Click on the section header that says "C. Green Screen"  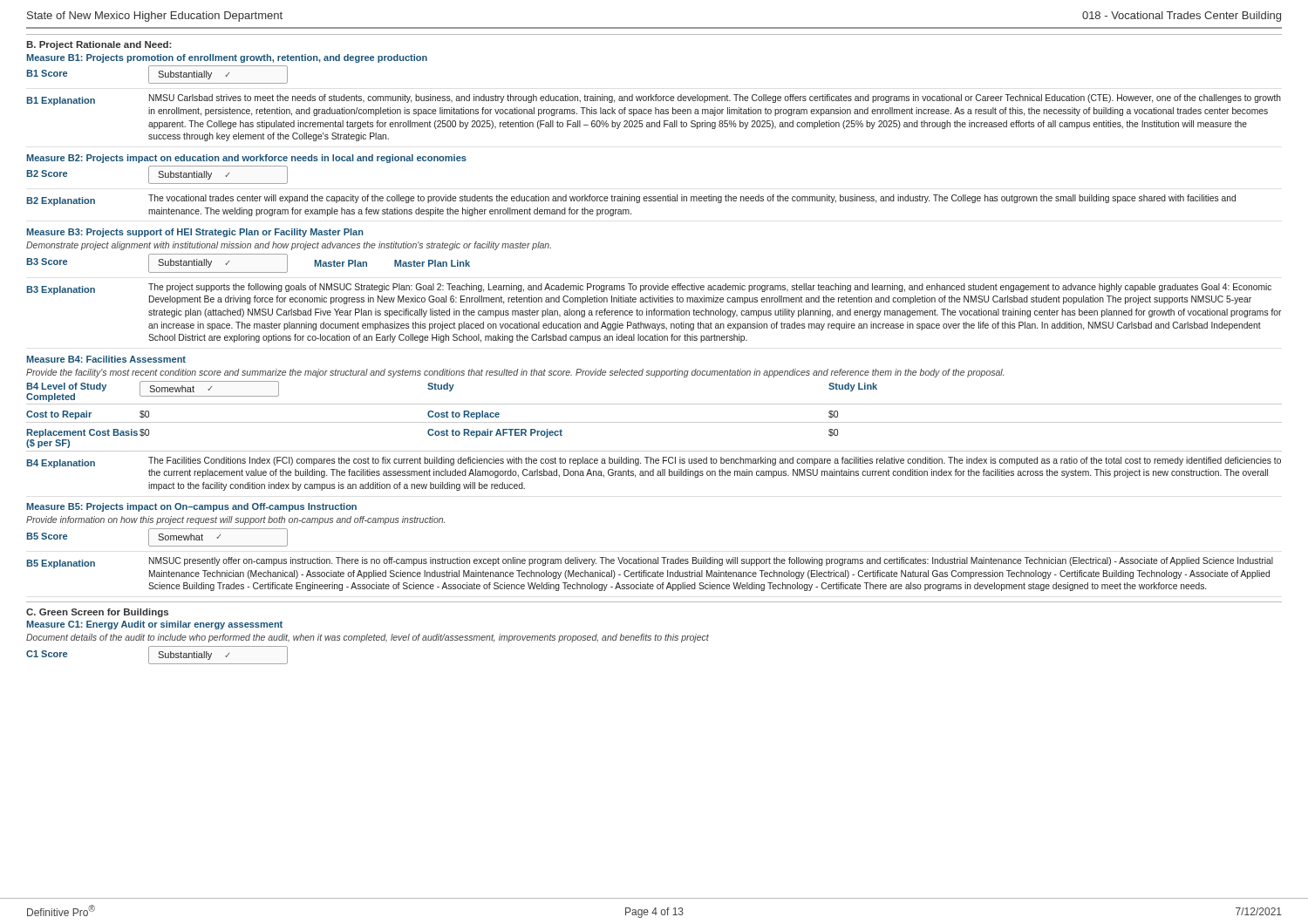tap(98, 612)
